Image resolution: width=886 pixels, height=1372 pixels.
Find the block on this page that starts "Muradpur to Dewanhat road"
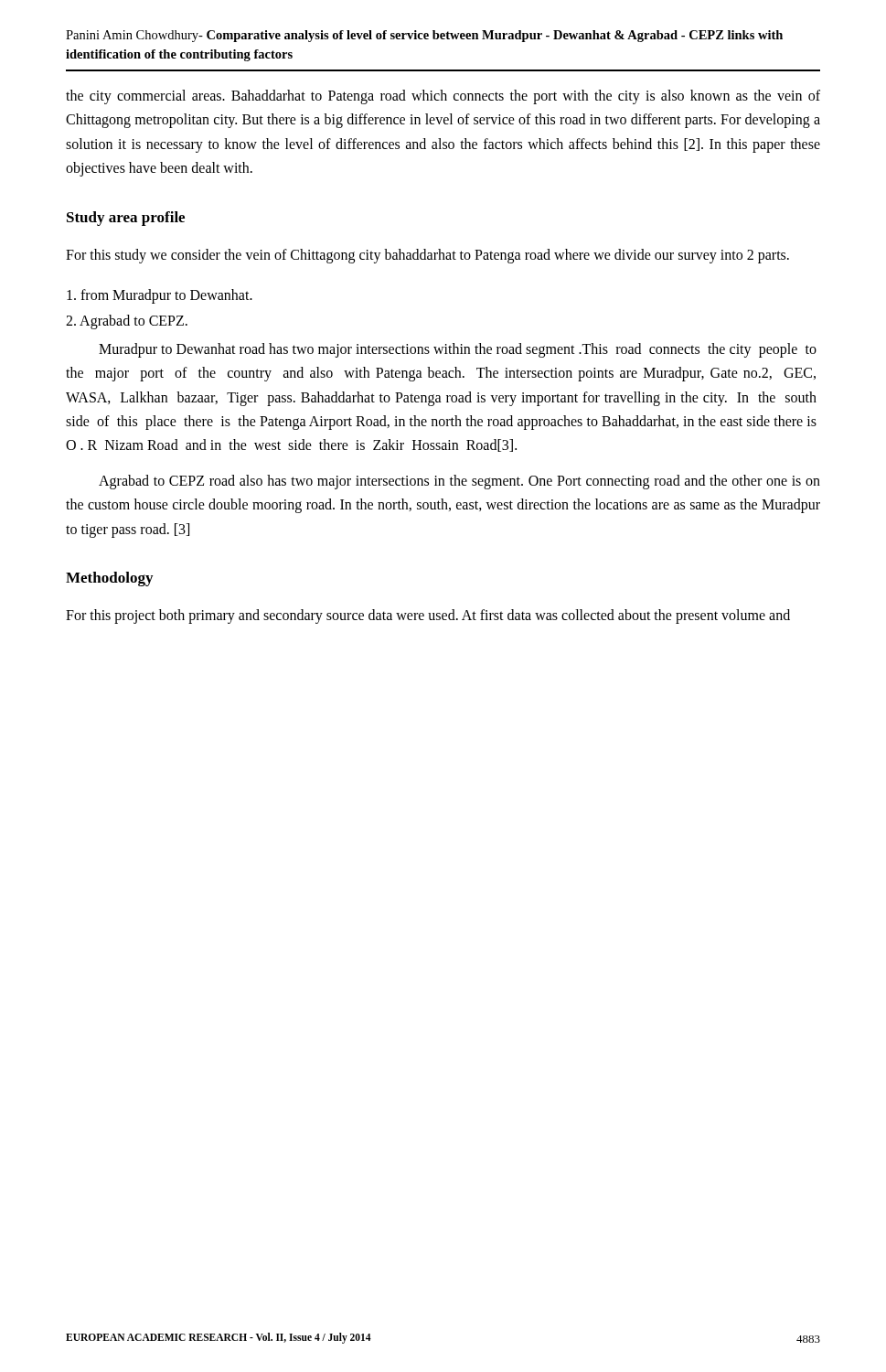(x=443, y=397)
